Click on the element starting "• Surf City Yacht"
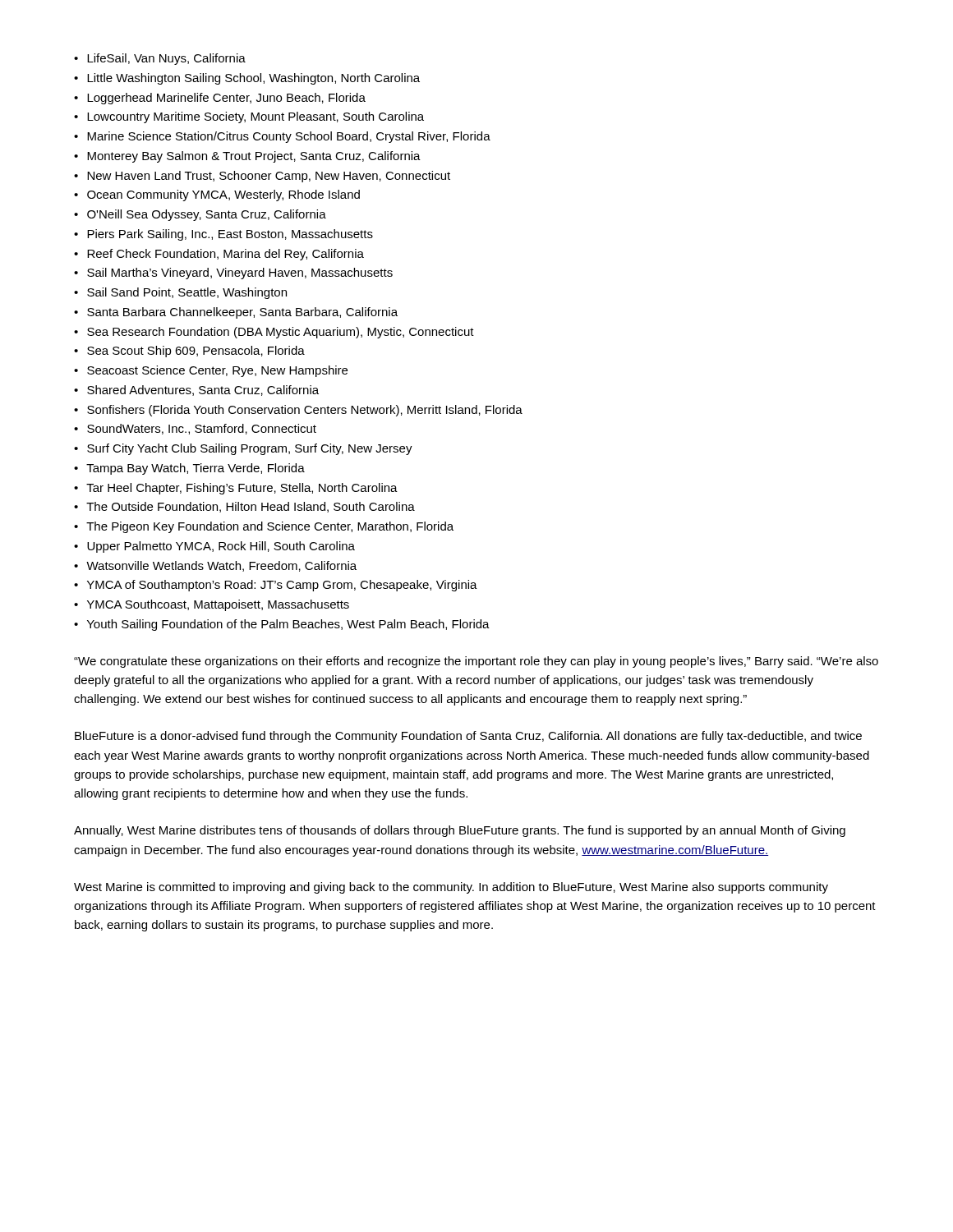Viewport: 953px width, 1232px height. point(243,448)
